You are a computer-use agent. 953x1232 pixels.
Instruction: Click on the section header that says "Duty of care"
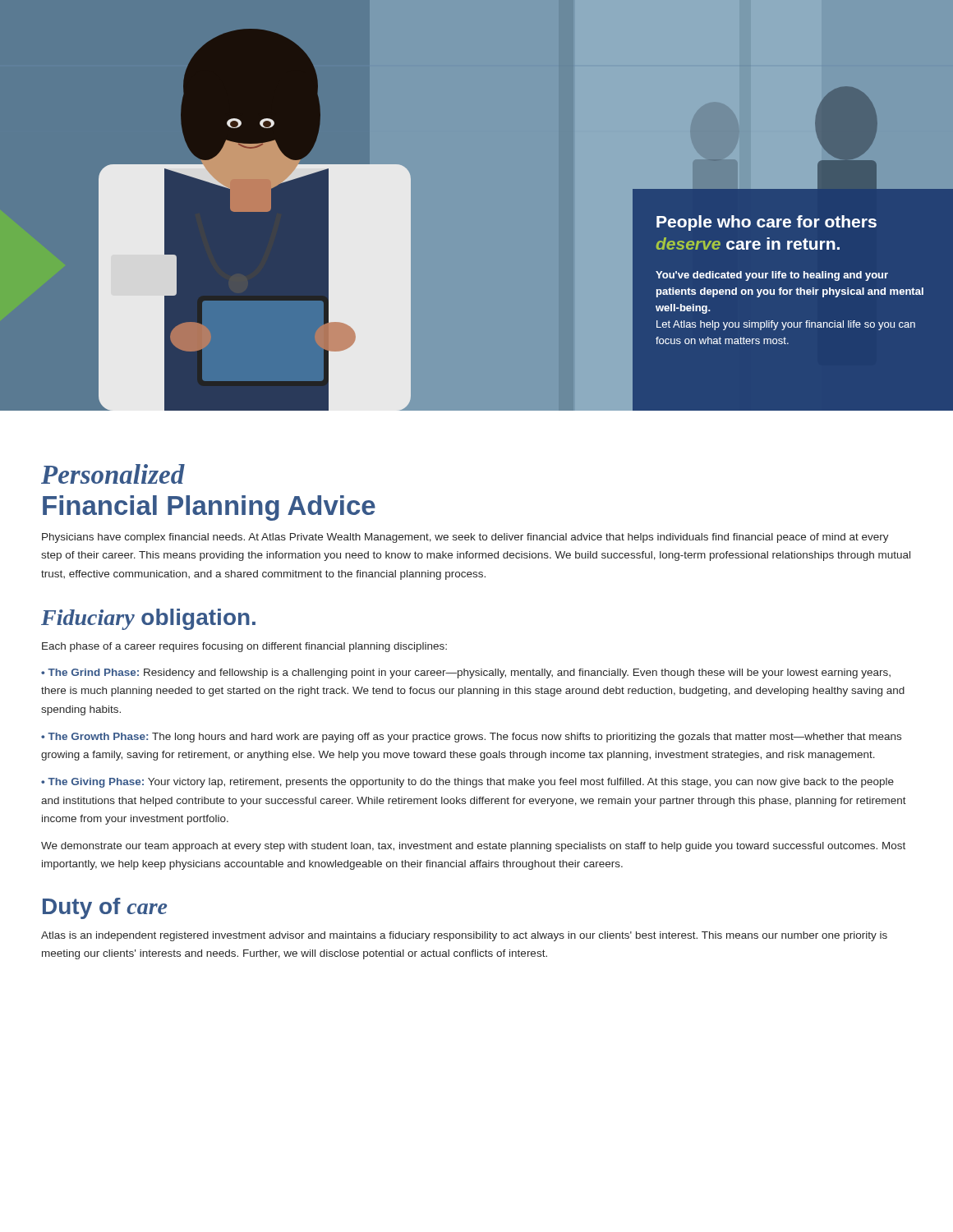click(x=104, y=906)
